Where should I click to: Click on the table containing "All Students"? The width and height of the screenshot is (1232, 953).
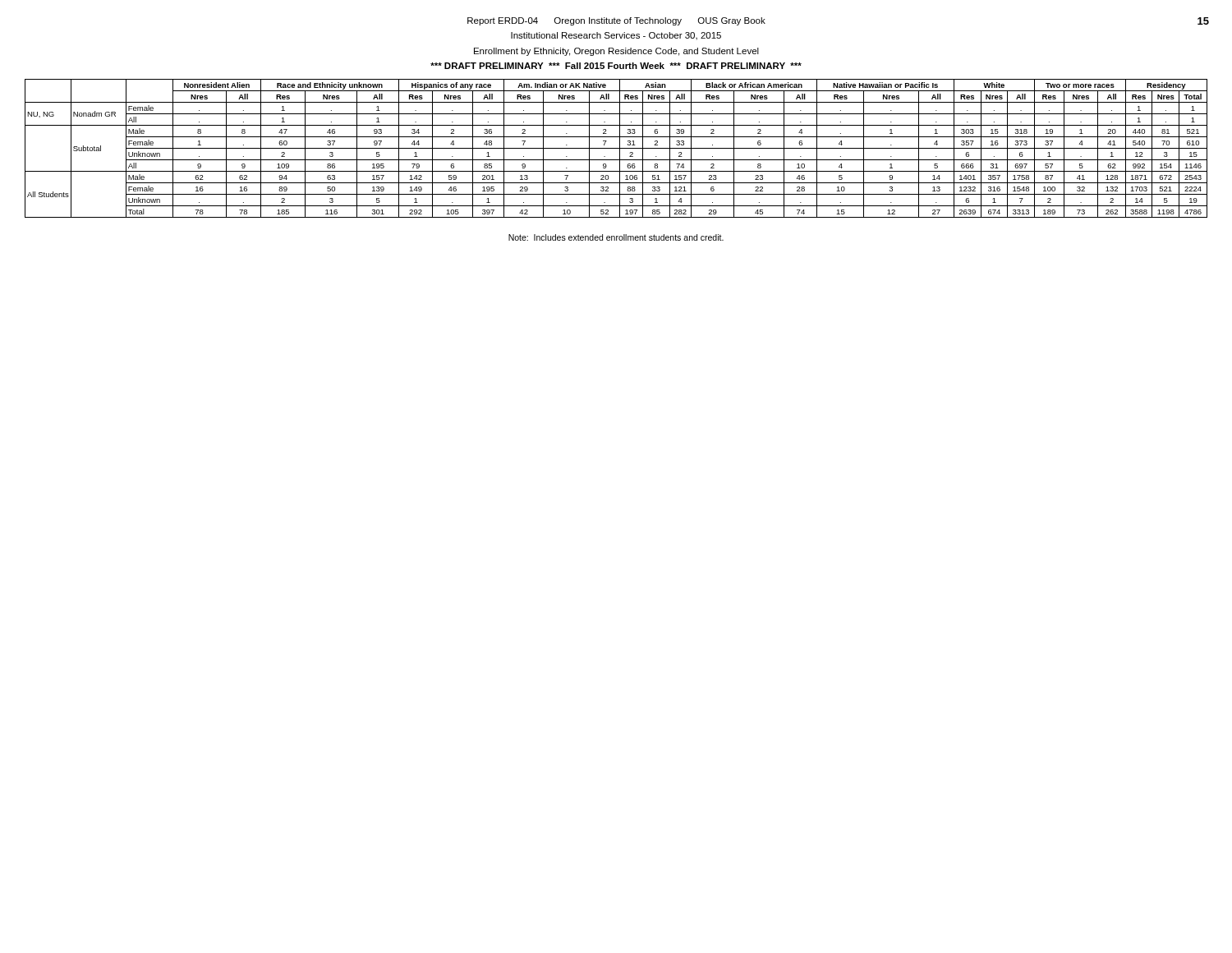(616, 148)
